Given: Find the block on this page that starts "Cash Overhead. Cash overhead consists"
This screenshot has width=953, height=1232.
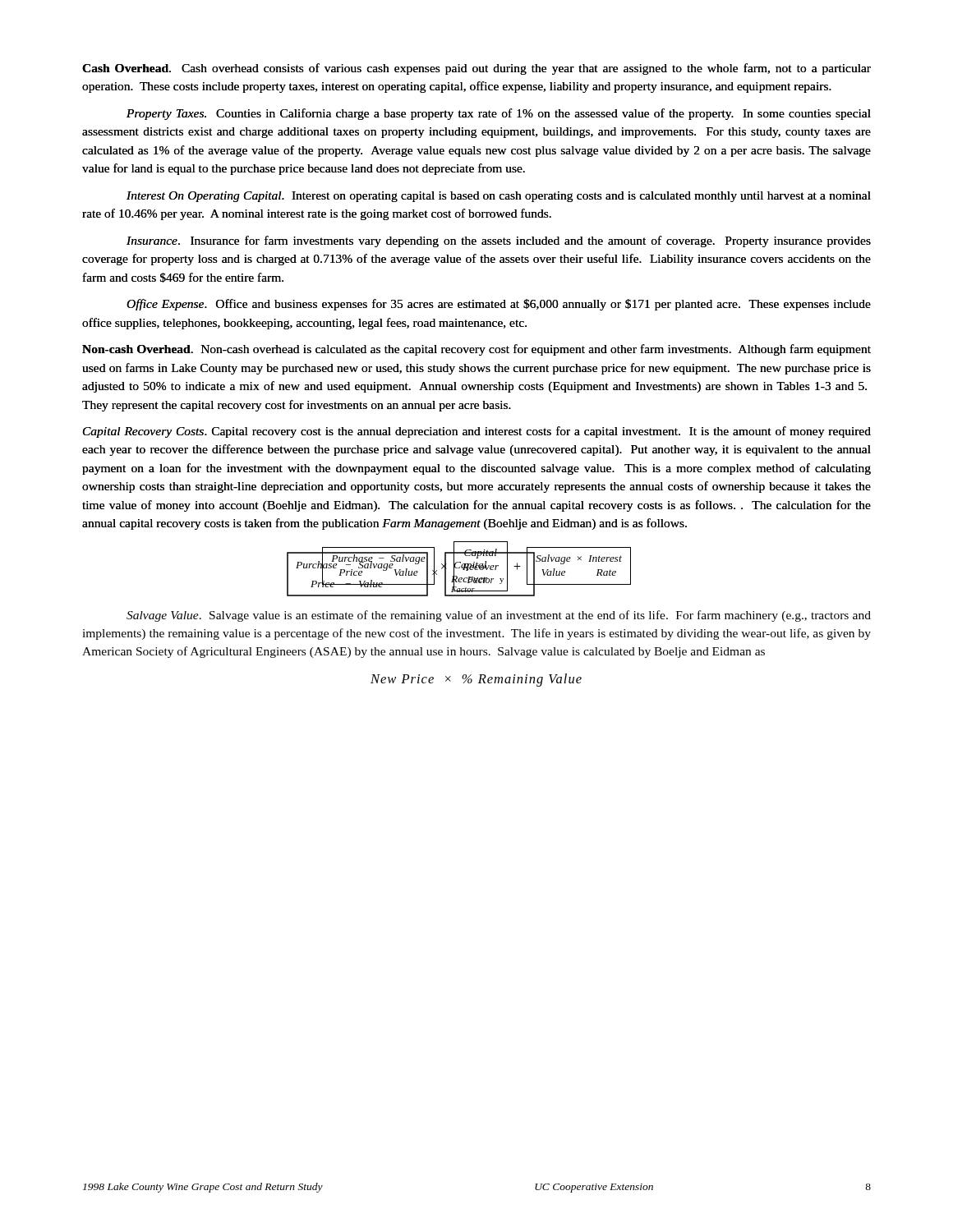Looking at the screenshot, I should coord(476,78).
